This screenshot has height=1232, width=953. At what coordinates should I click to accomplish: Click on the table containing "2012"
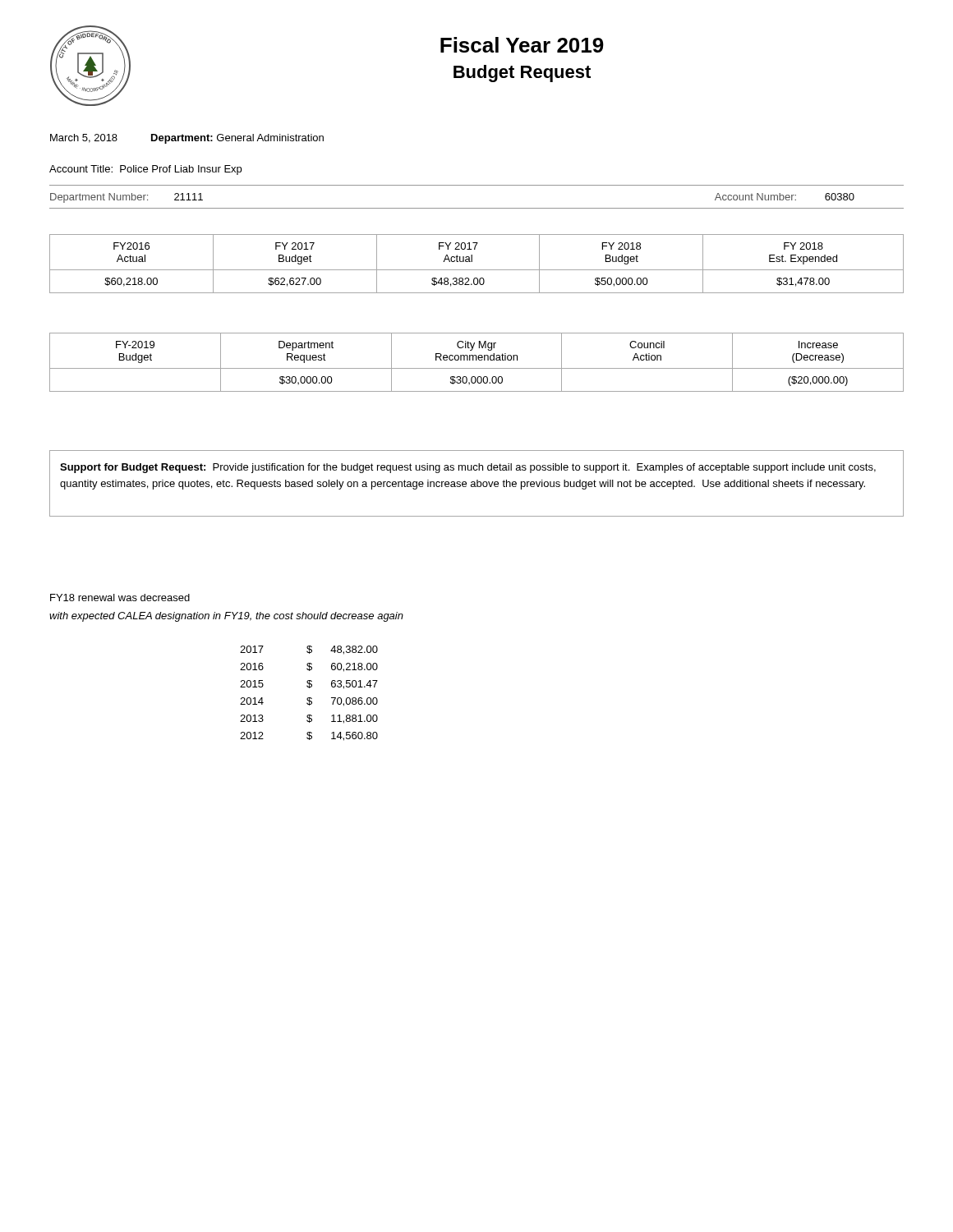309,692
